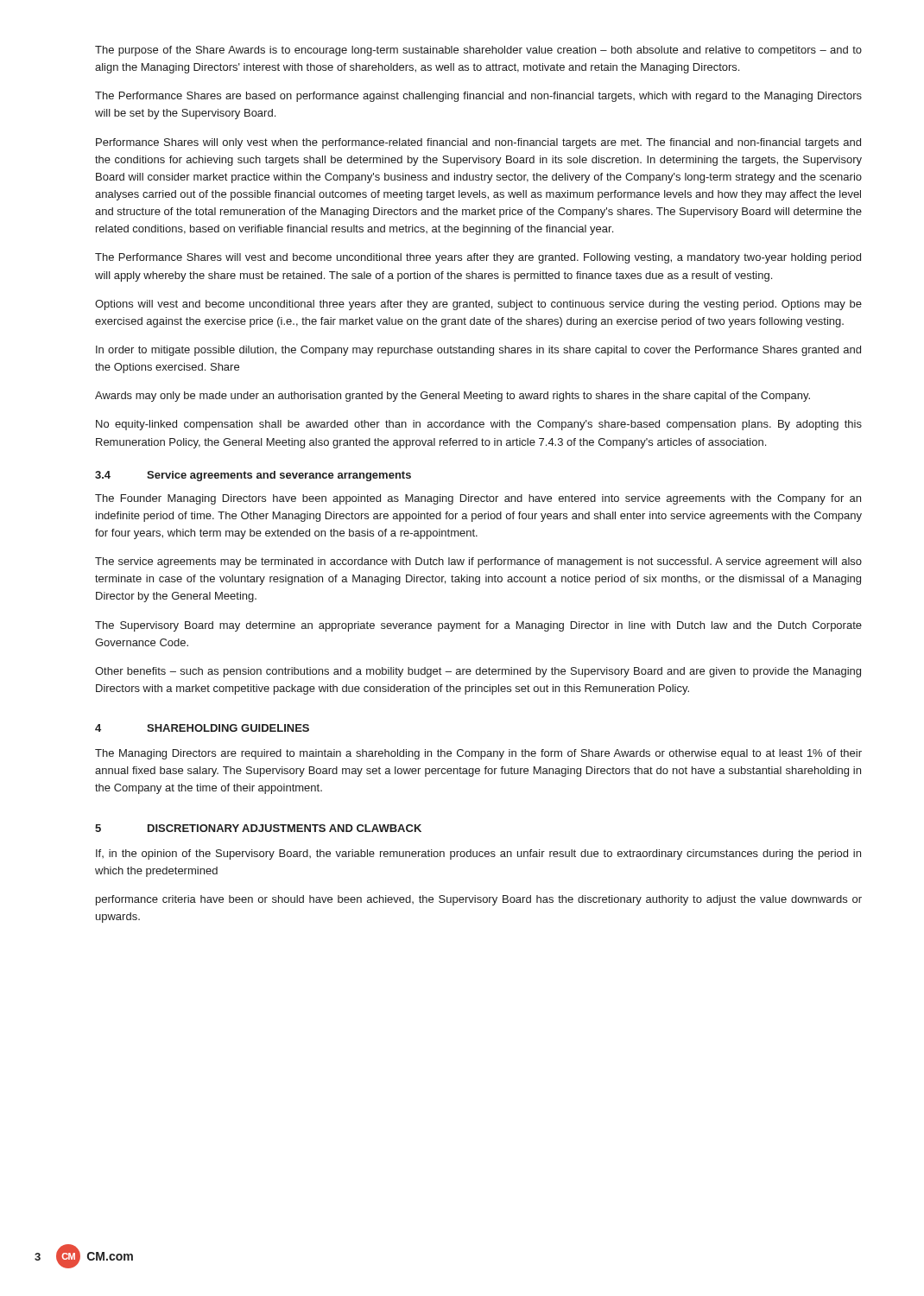Click on the element starting "In order to mitigate possible dilution,"
The height and width of the screenshot is (1296, 924).
(x=478, y=358)
